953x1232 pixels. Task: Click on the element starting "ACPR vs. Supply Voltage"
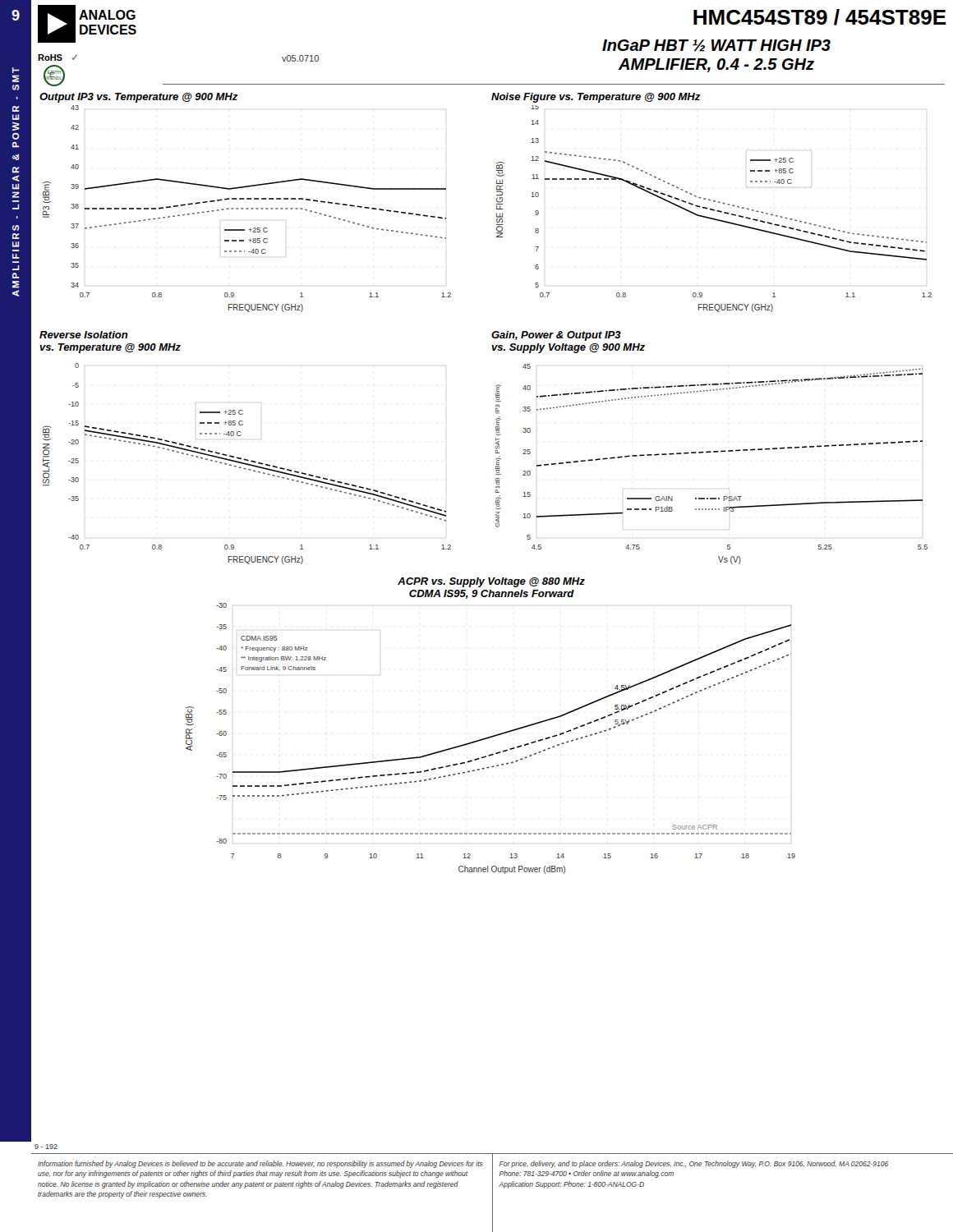coord(491,587)
